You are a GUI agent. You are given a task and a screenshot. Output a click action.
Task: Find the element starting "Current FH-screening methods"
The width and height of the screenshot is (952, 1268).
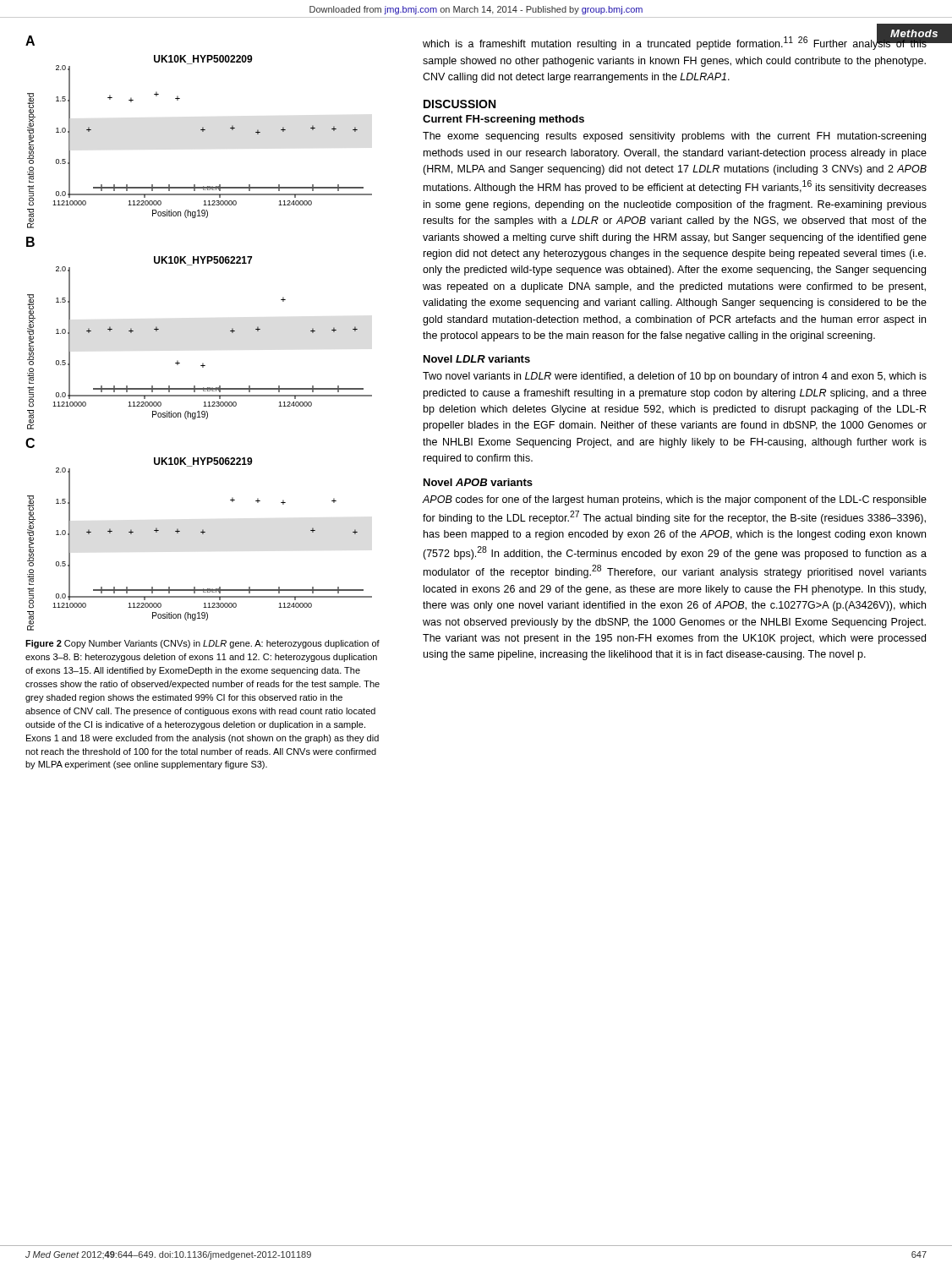pyautogui.click(x=504, y=119)
